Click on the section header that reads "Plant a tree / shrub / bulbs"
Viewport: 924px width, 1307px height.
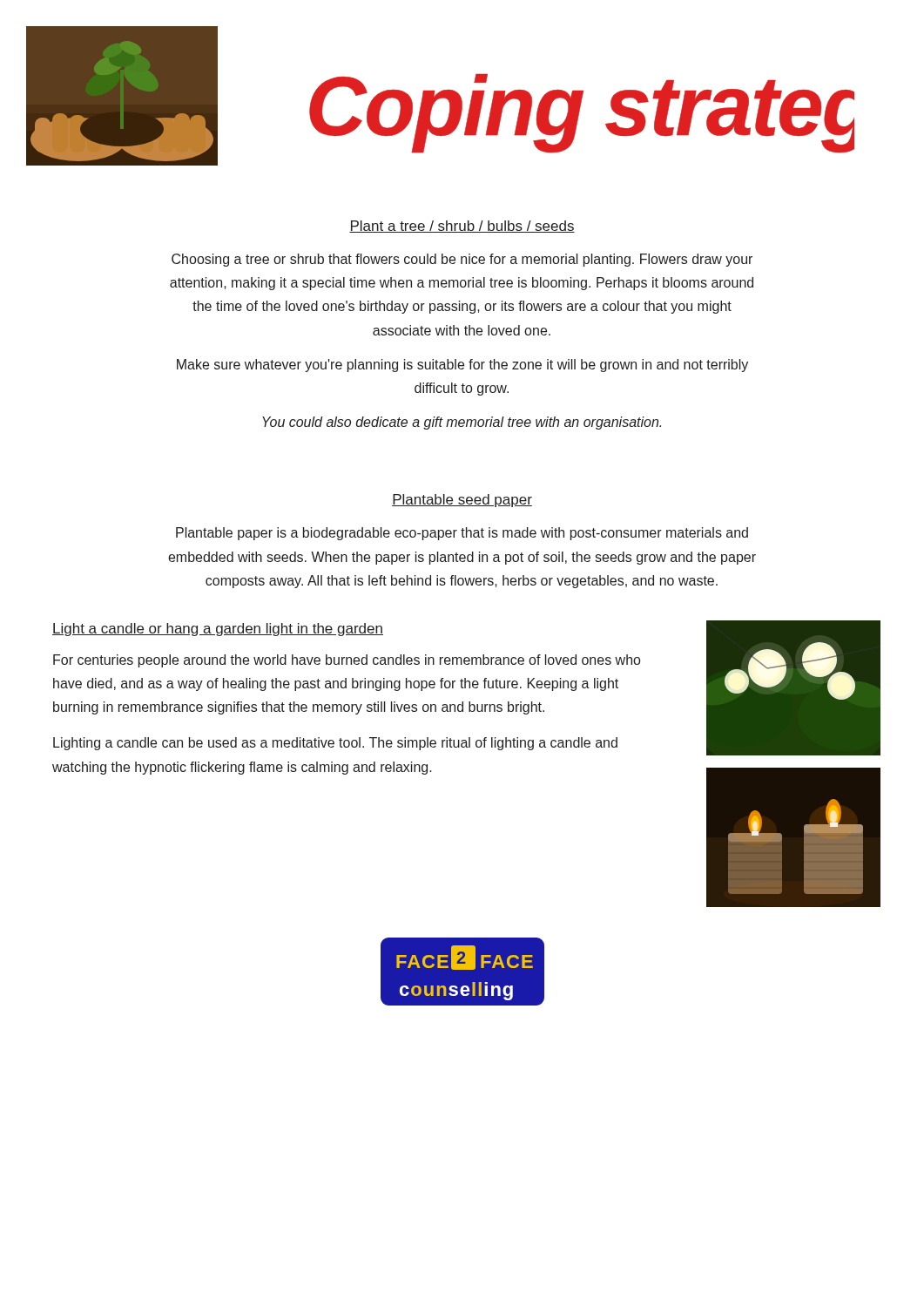pyautogui.click(x=462, y=227)
